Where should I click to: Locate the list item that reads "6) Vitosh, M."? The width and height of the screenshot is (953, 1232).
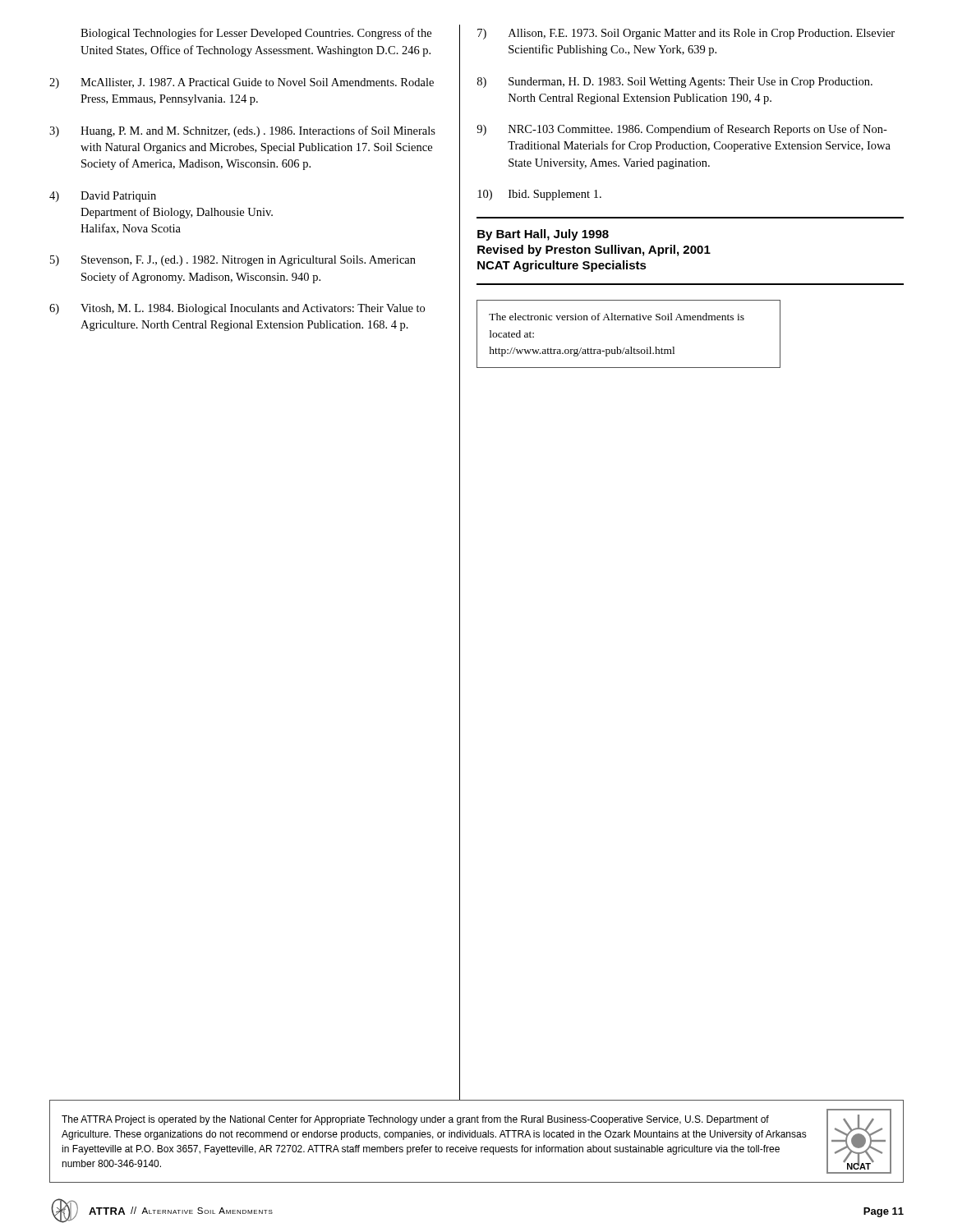click(x=246, y=316)
